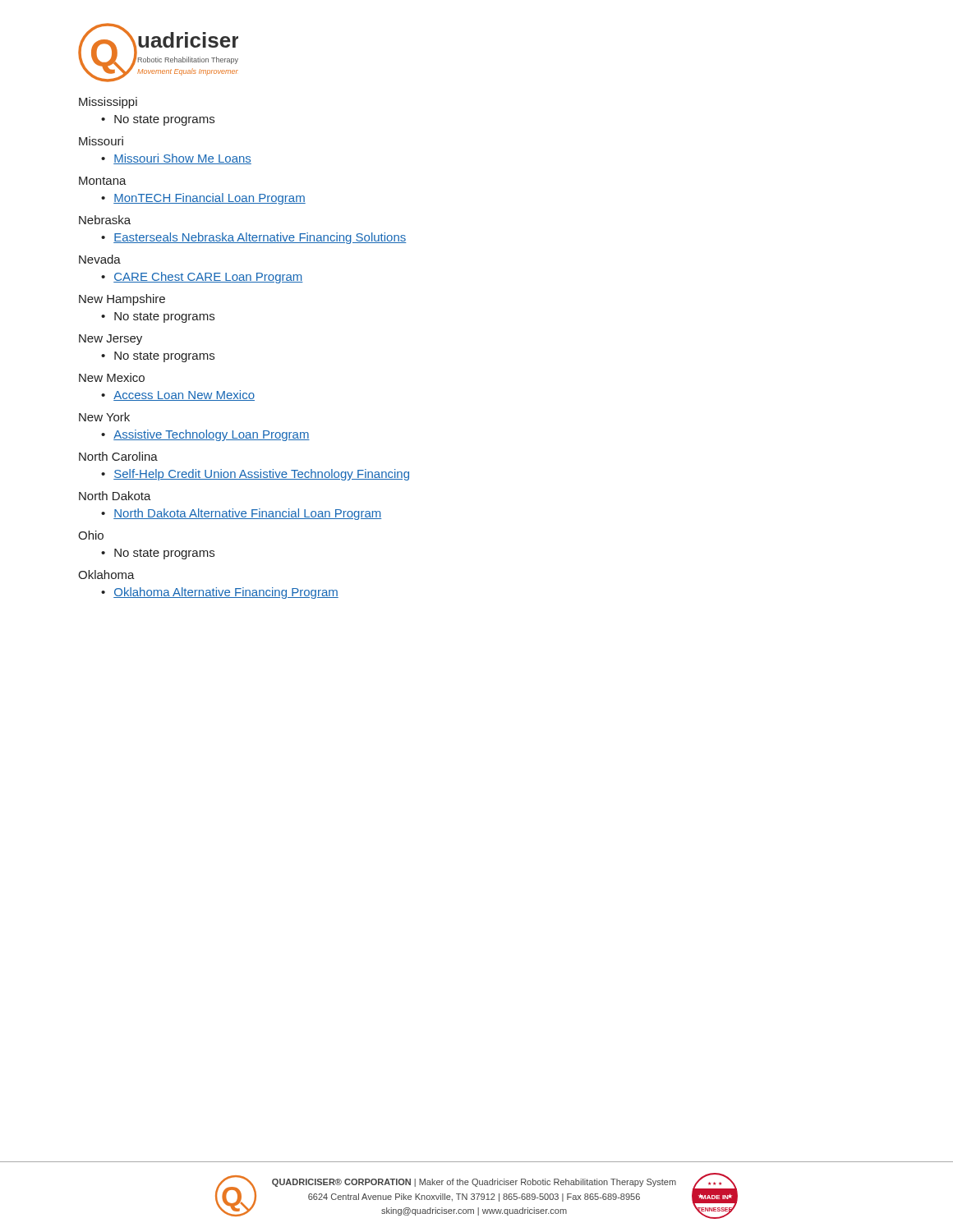Find the passage starting "North Dakota Alternative Financial Loan"
The height and width of the screenshot is (1232, 953).
click(247, 513)
